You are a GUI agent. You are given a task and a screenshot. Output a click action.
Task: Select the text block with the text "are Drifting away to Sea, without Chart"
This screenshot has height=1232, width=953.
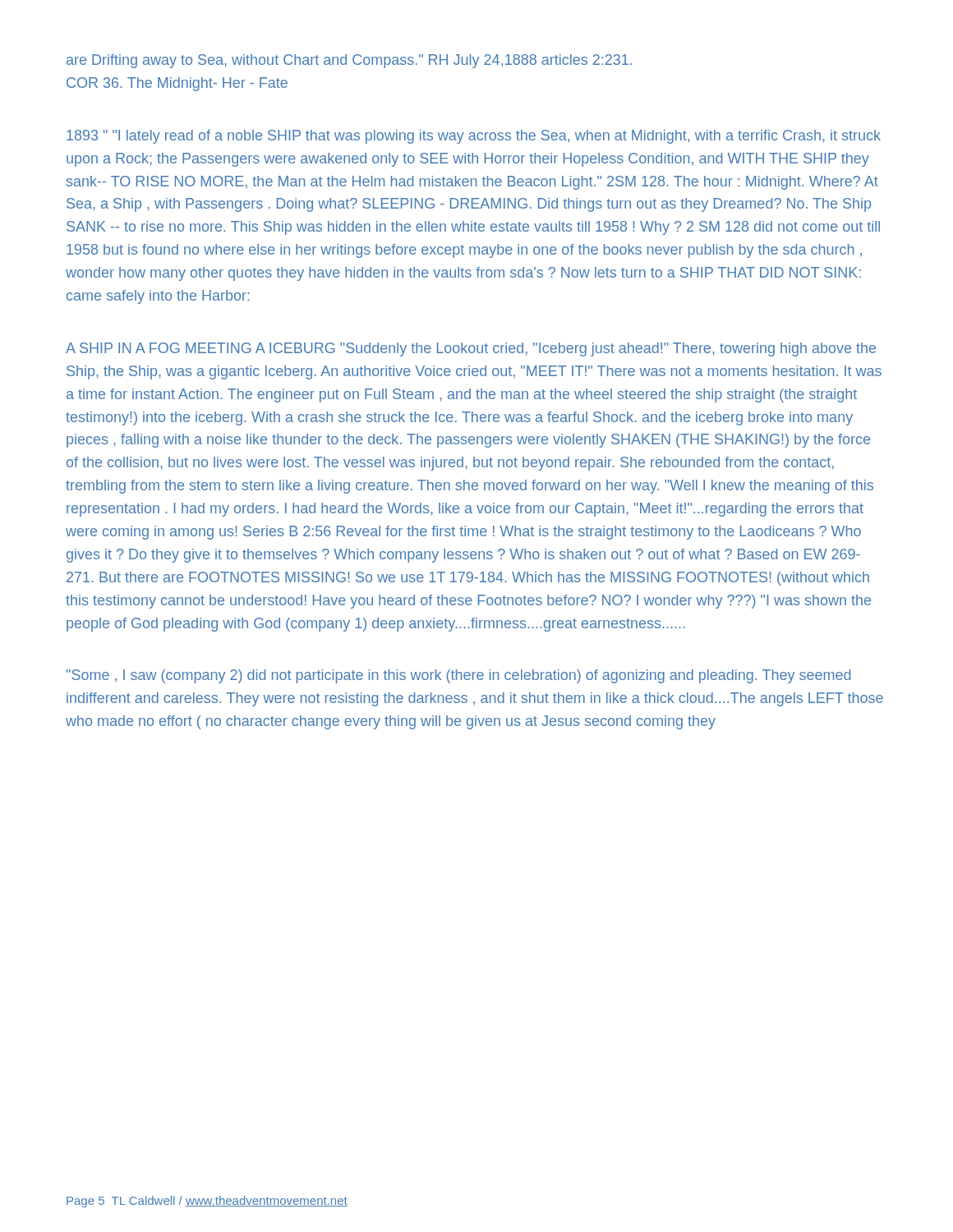tap(349, 71)
